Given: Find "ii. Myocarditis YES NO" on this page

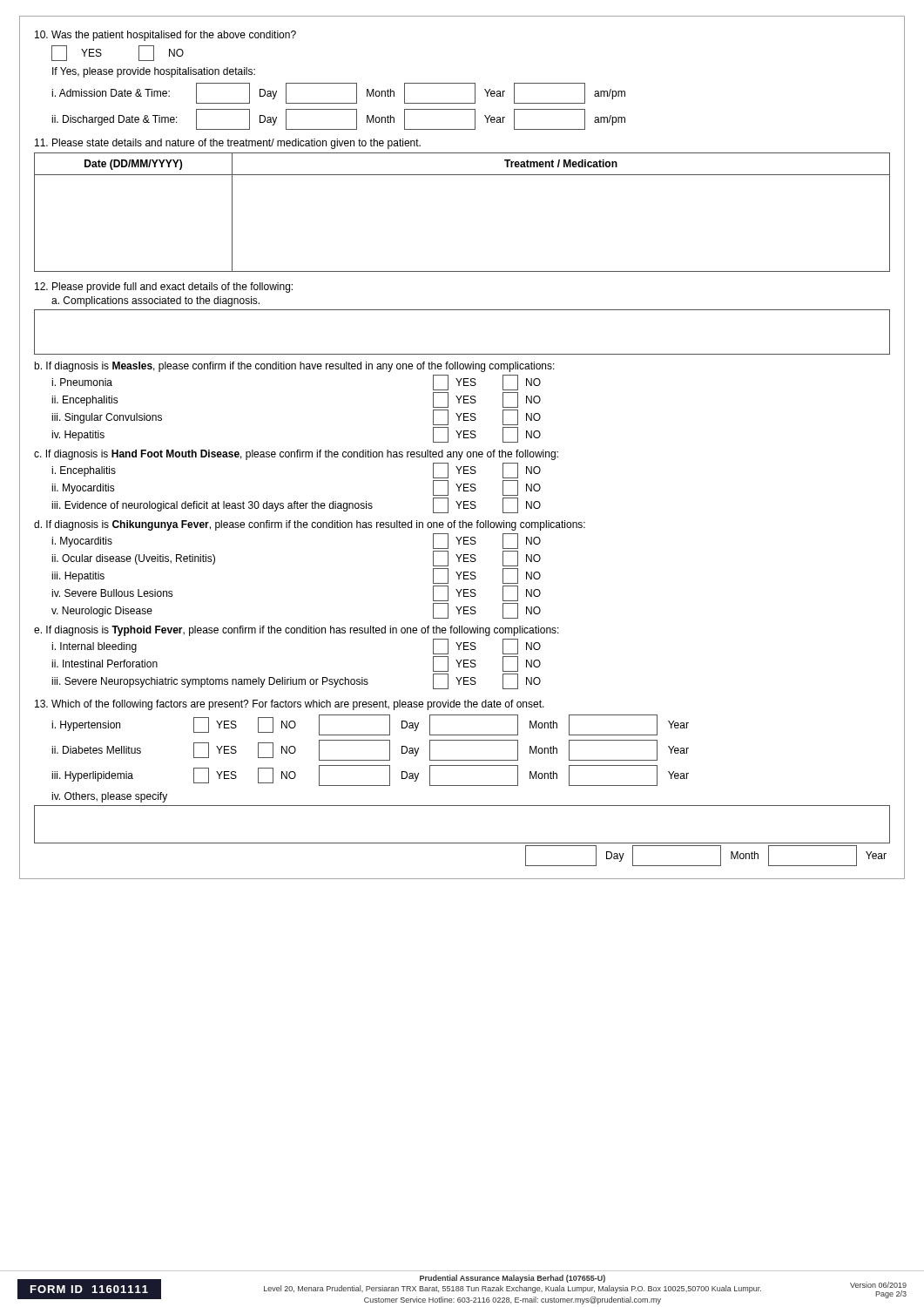Looking at the screenshot, I should pyautogui.click(x=76, y=488).
